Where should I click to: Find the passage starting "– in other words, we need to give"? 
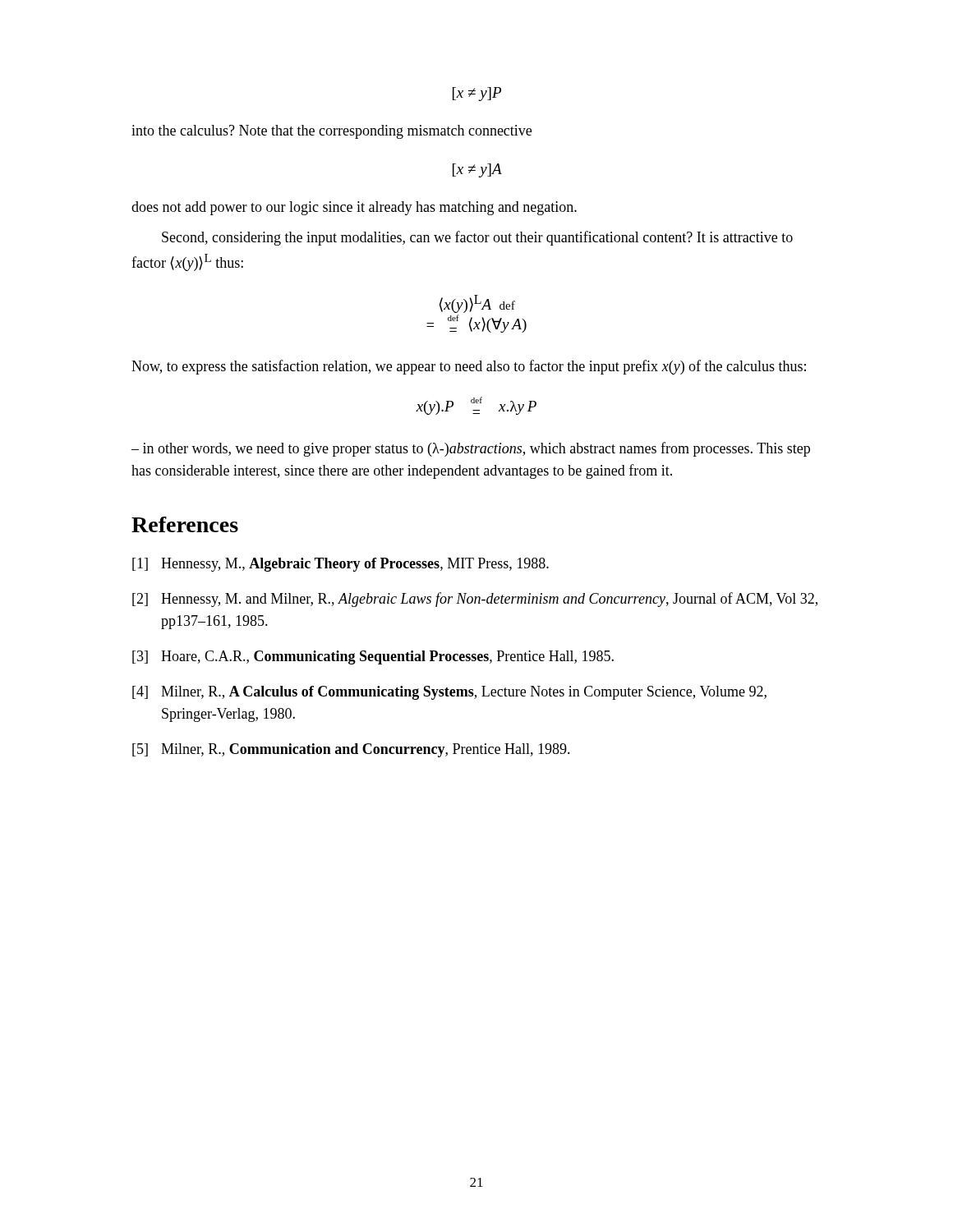pyautogui.click(x=471, y=460)
